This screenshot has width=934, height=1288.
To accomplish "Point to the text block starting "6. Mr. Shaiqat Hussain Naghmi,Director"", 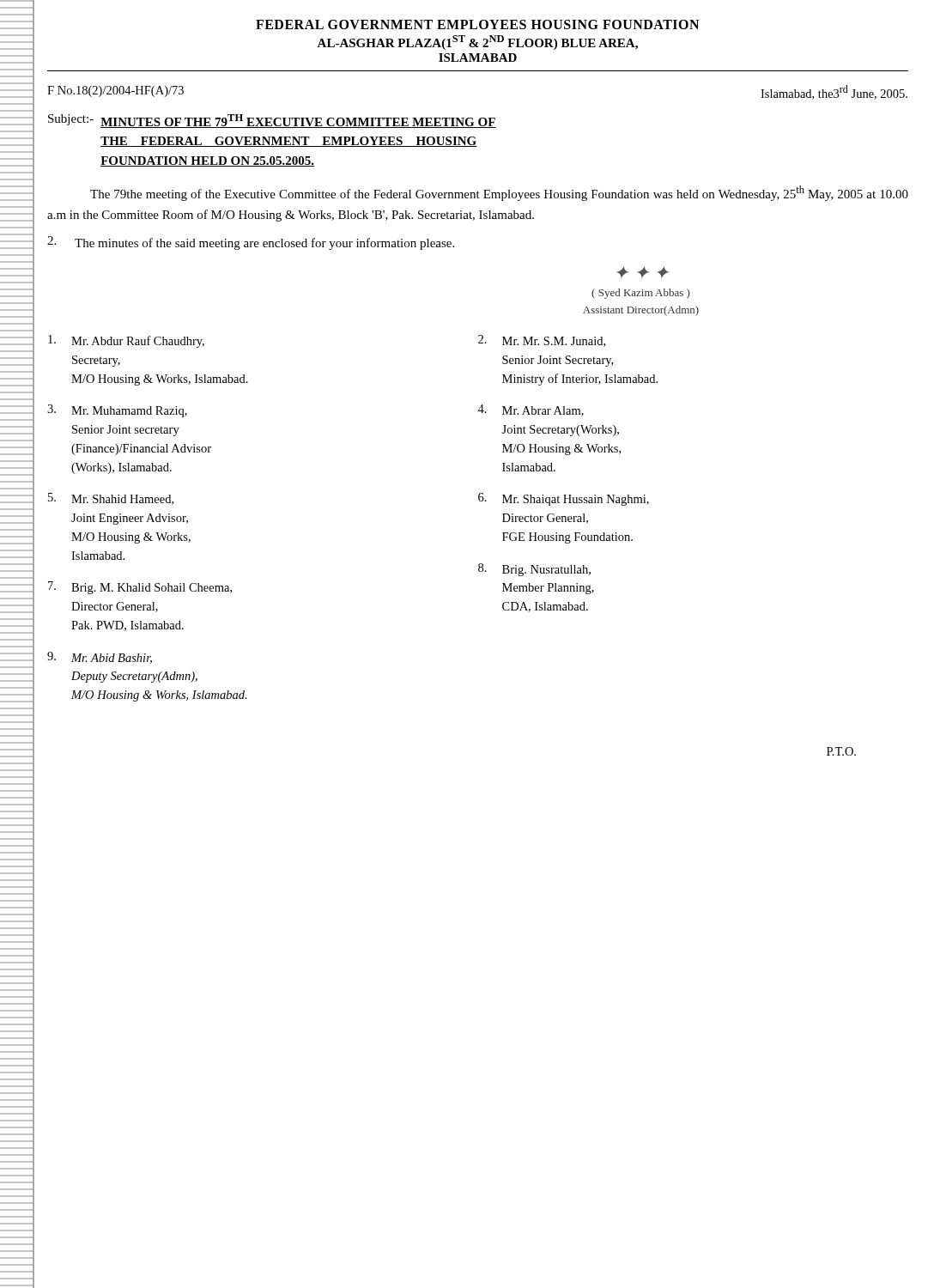I will 564,519.
